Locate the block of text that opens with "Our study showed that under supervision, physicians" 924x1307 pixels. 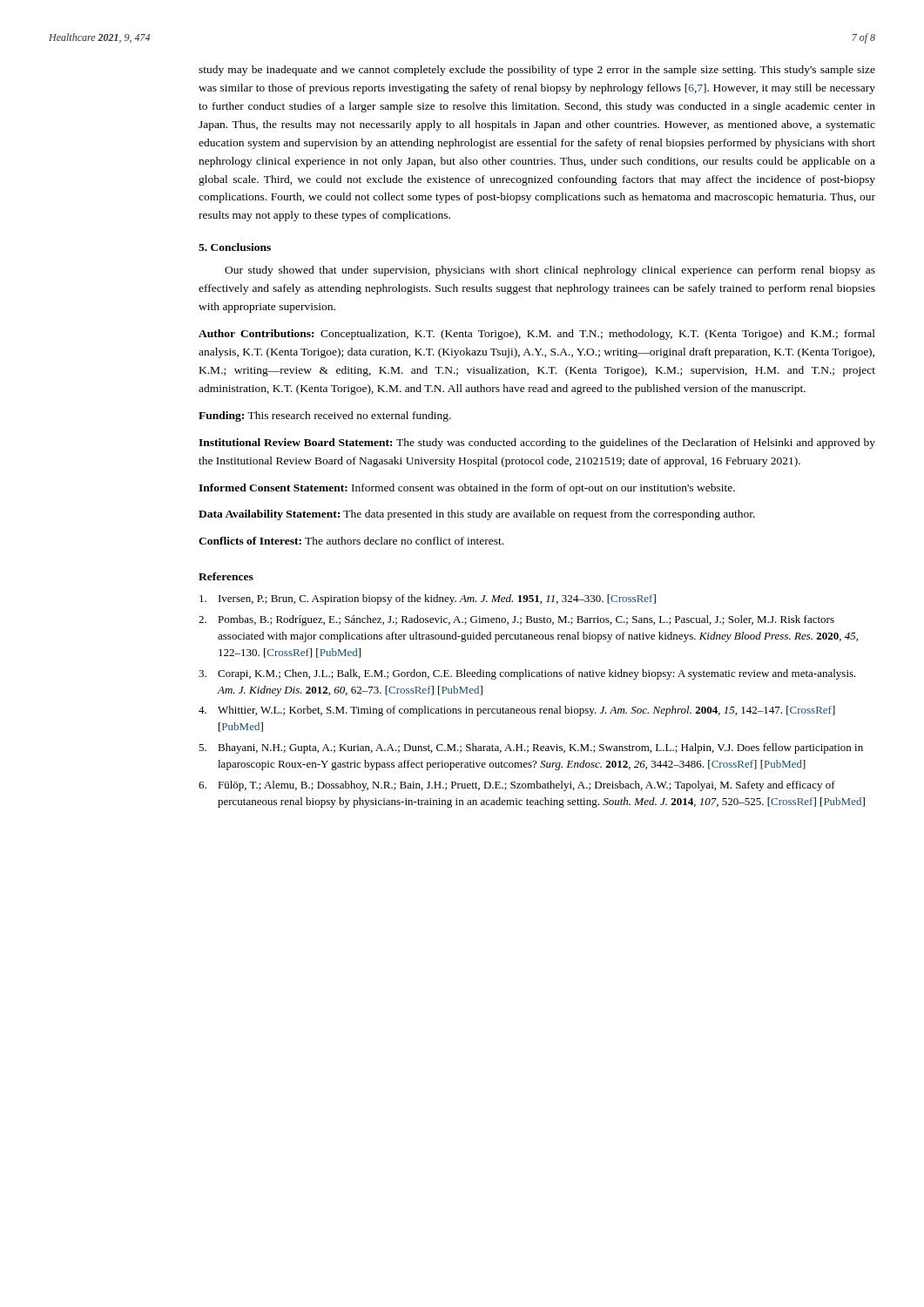tap(537, 289)
